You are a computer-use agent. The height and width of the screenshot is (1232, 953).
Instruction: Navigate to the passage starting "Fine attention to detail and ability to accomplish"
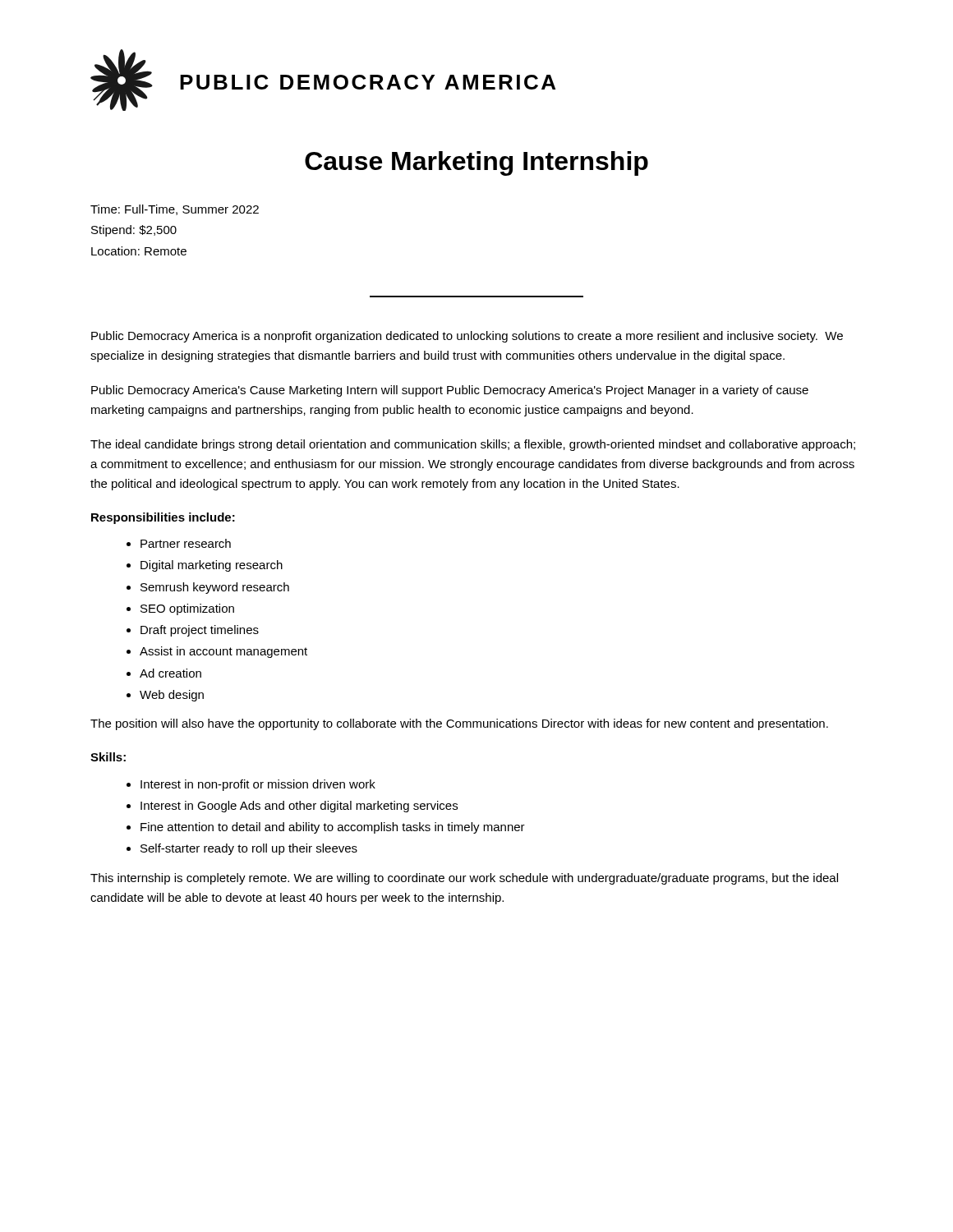[332, 827]
